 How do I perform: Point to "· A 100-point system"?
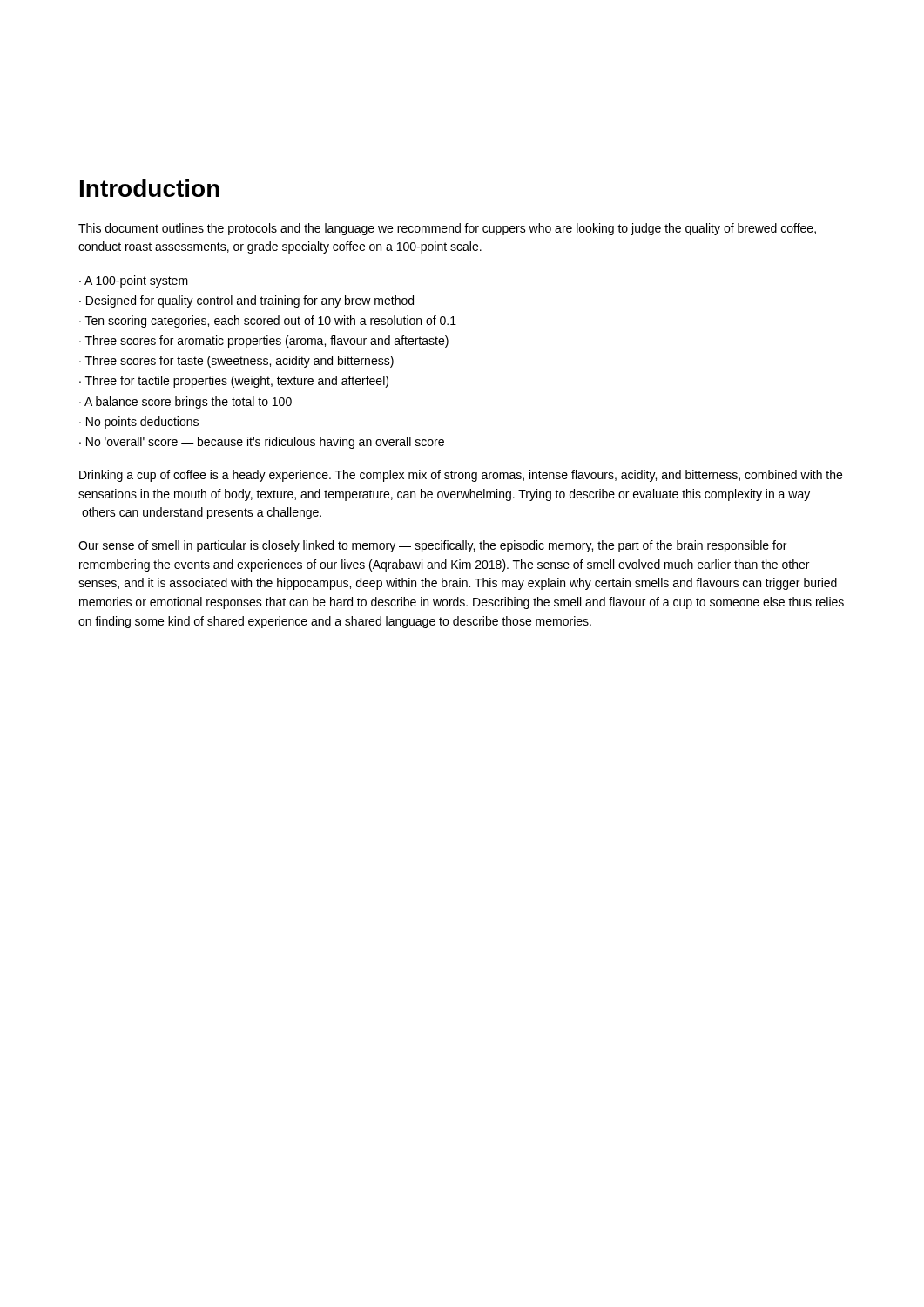[x=133, y=281]
